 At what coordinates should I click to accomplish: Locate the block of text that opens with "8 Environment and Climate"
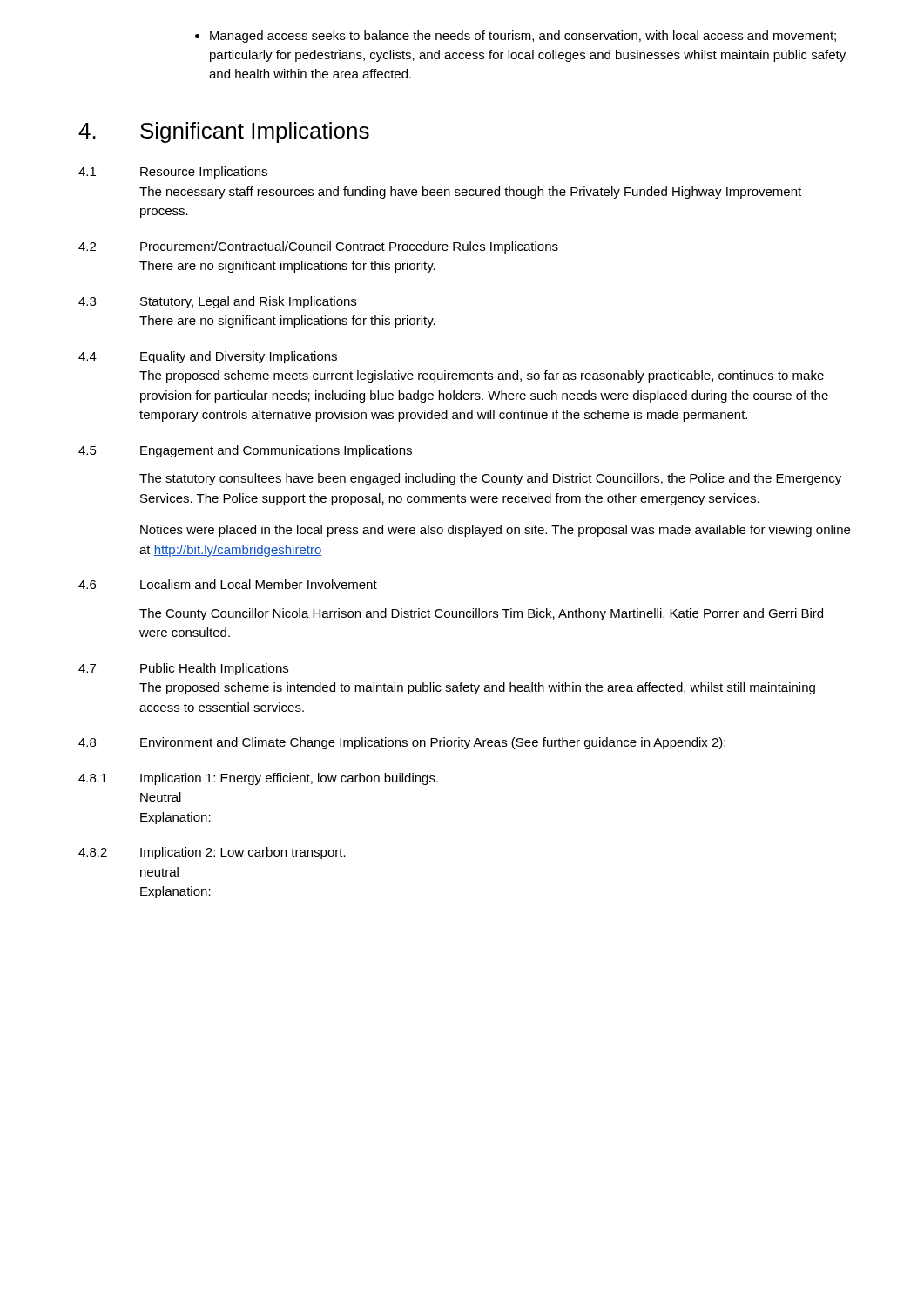click(466, 743)
